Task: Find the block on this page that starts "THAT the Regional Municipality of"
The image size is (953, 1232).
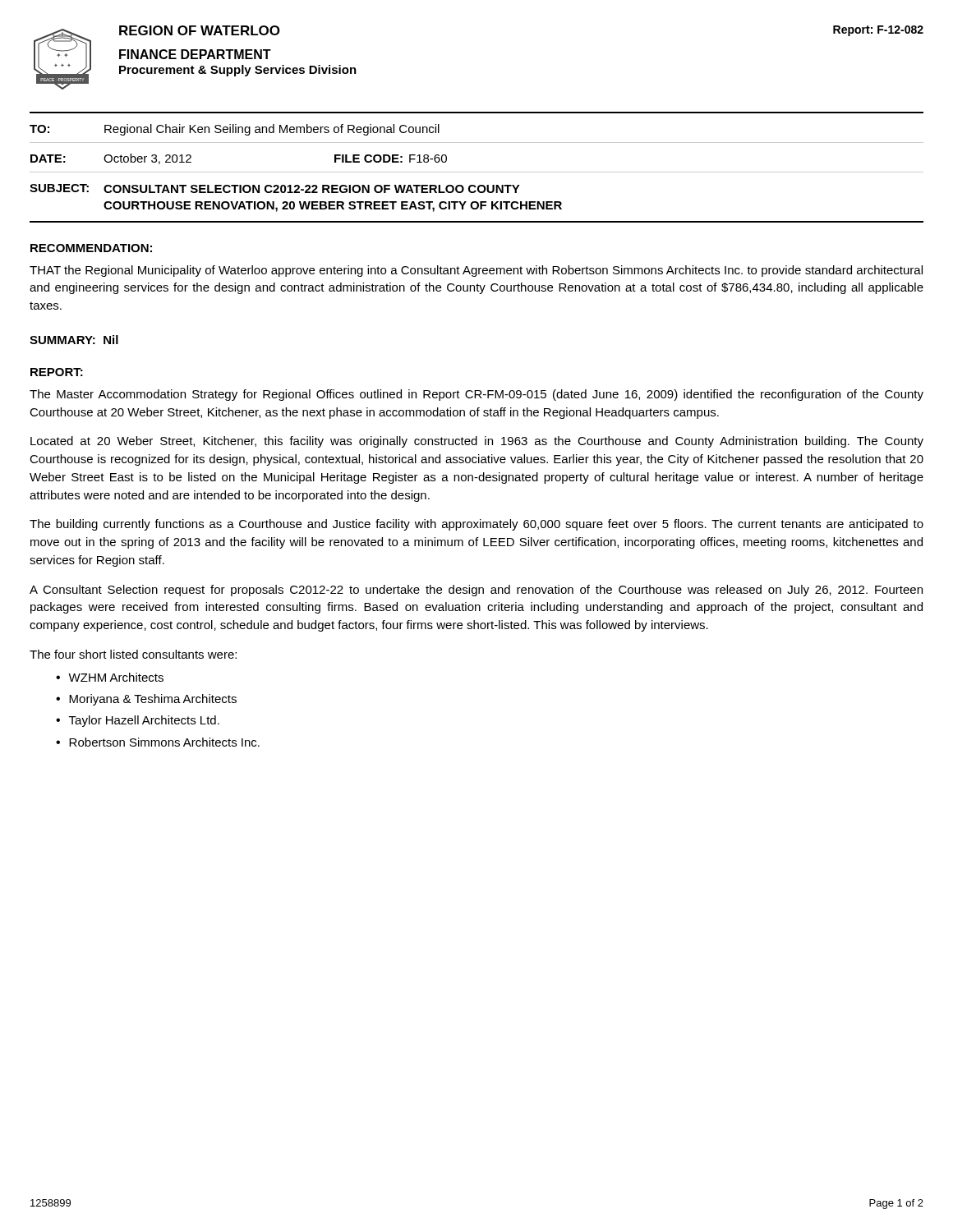Action: 476,287
